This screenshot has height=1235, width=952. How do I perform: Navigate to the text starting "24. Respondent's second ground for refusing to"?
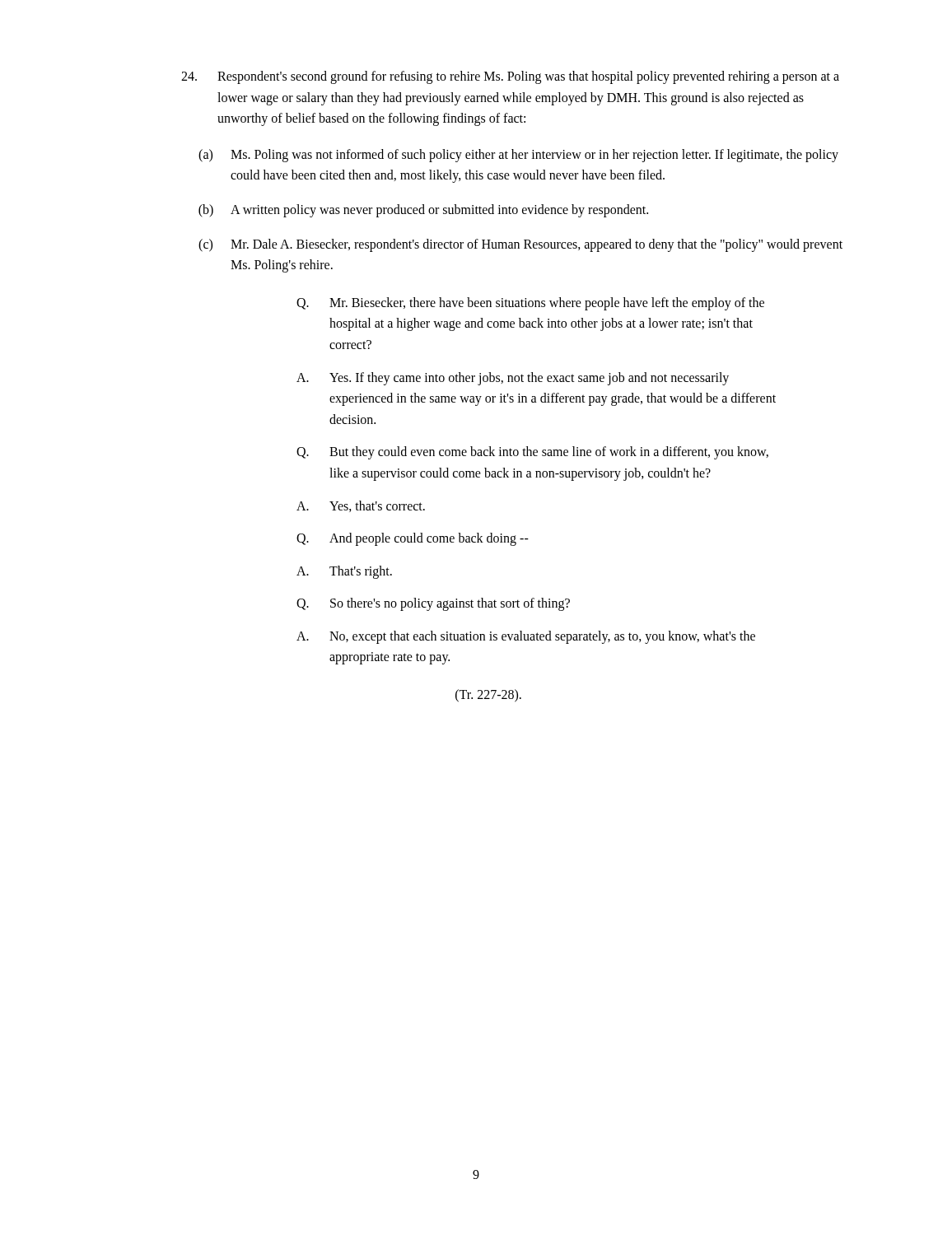(x=488, y=97)
